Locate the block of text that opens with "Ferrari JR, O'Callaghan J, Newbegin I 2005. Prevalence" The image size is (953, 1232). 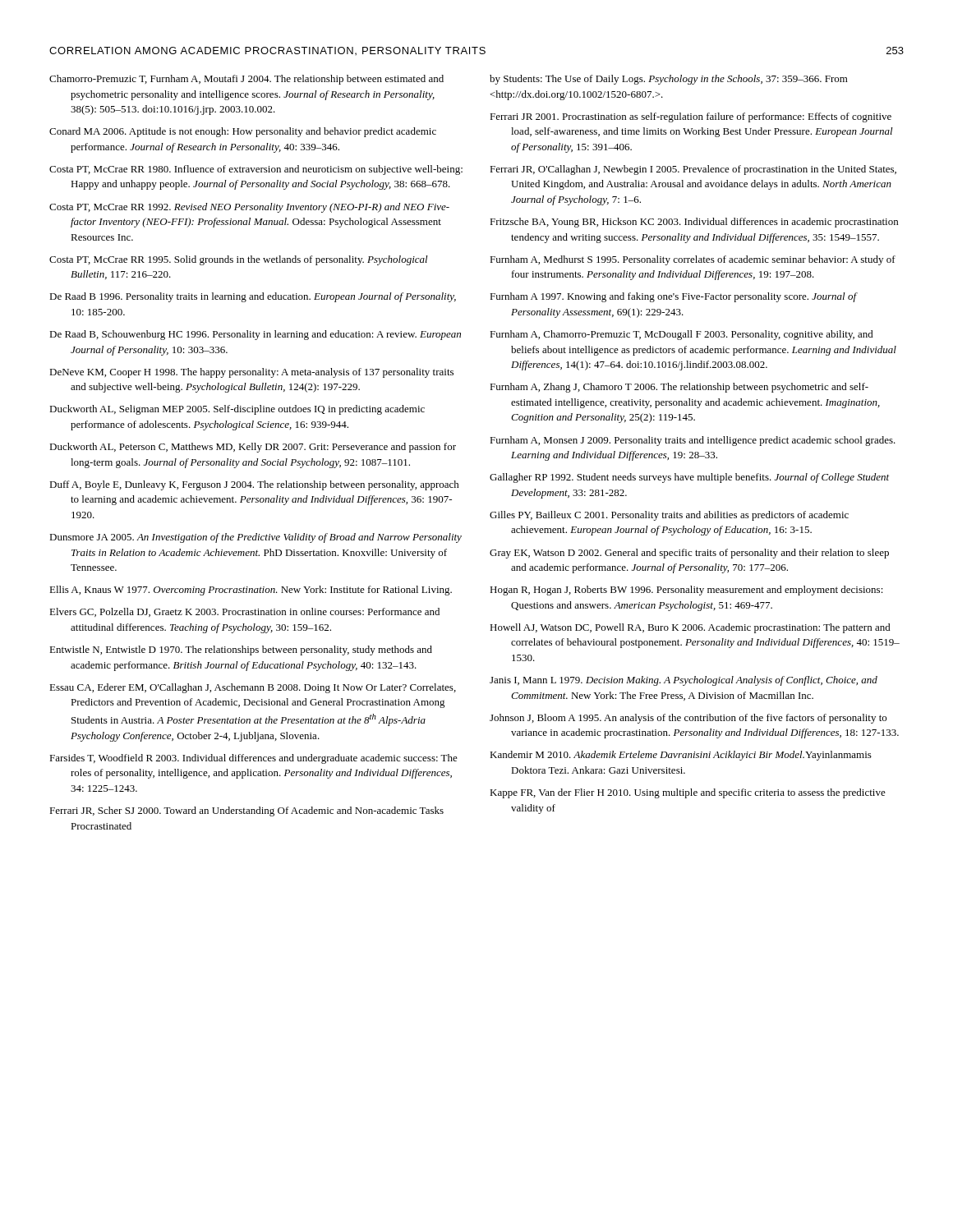coord(693,184)
